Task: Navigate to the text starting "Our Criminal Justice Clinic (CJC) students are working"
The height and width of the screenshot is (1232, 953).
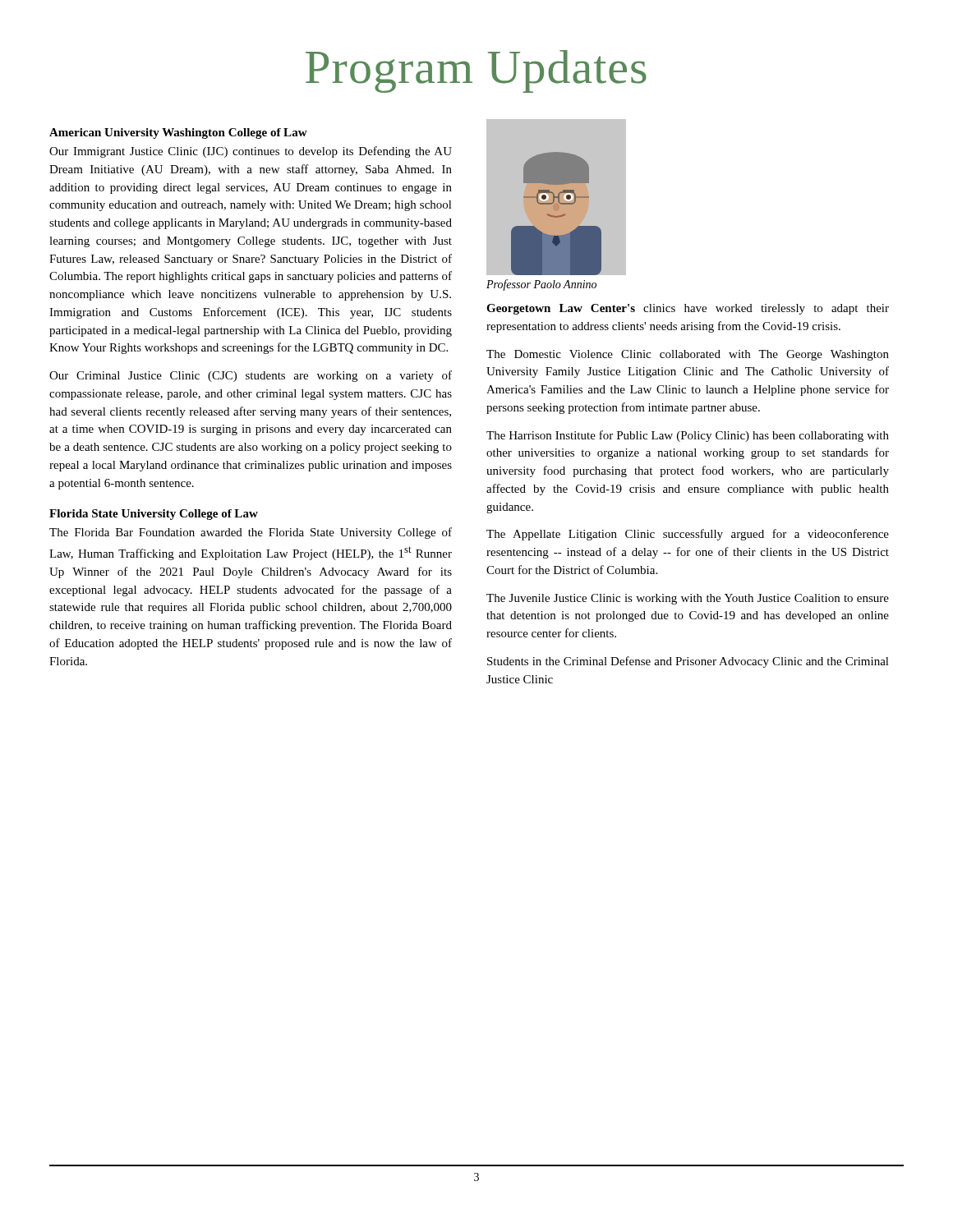Action: pos(251,430)
